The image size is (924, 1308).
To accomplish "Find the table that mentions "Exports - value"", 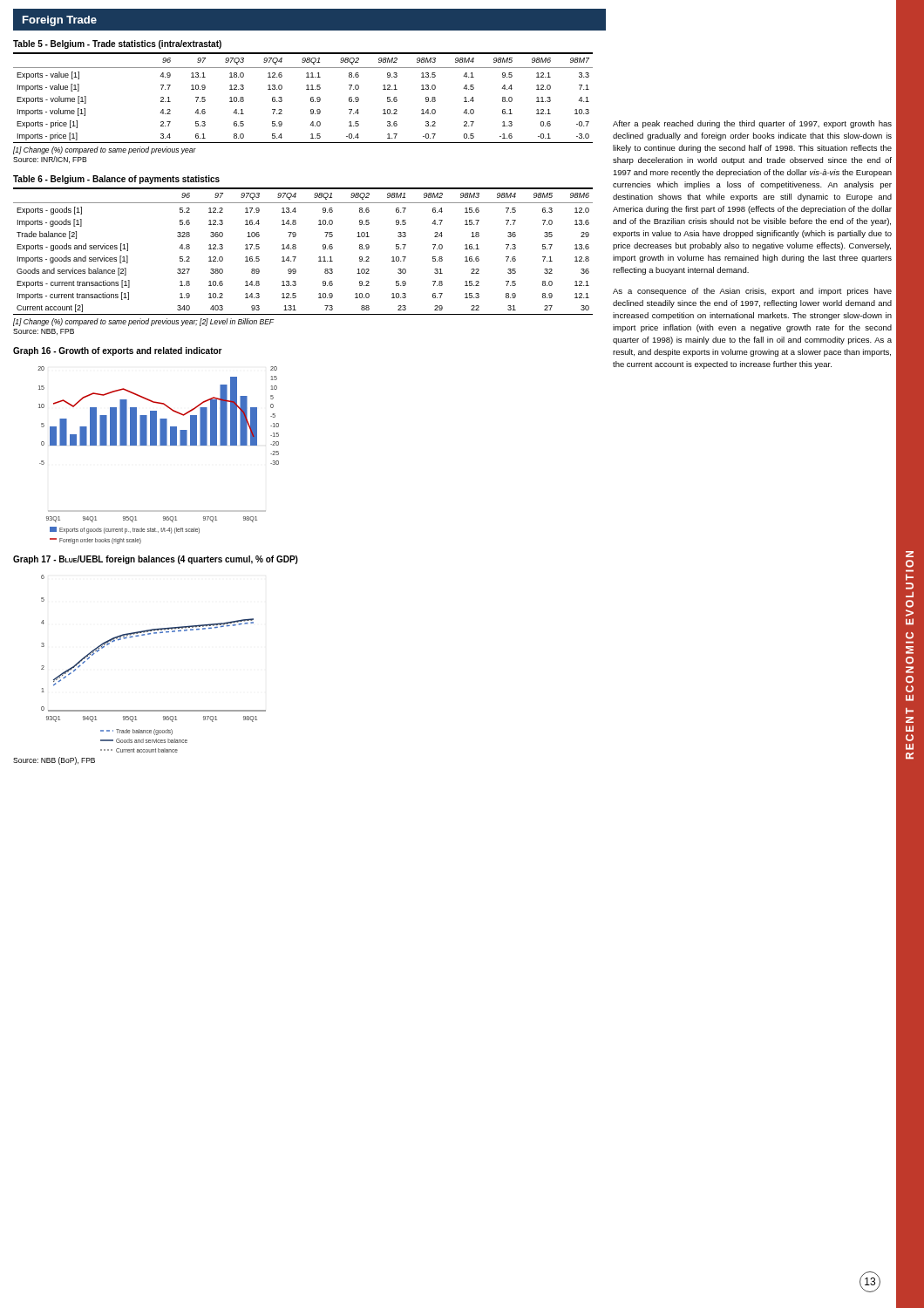I will [303, 98].
